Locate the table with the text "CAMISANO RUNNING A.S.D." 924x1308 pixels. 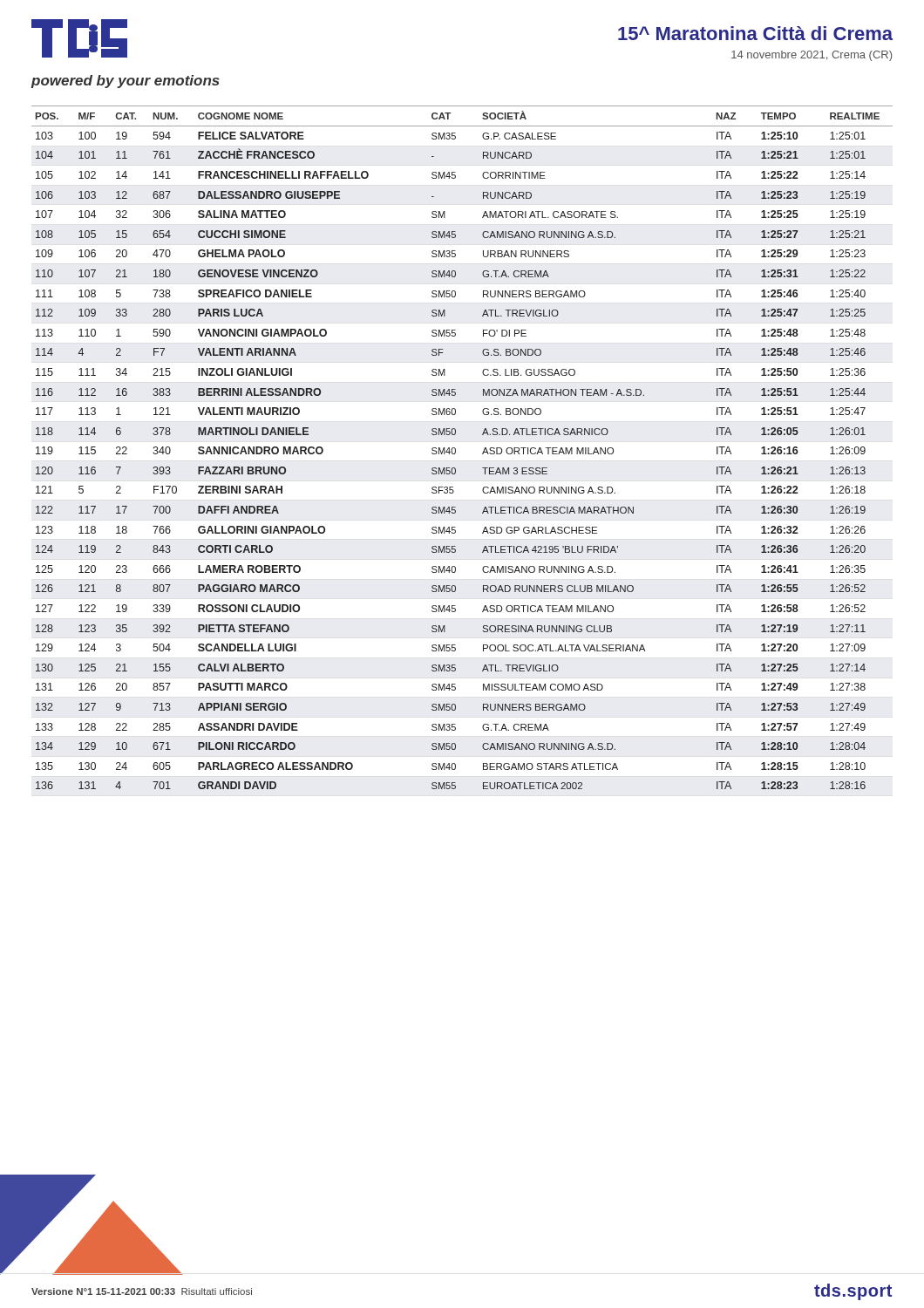point(462,451)
